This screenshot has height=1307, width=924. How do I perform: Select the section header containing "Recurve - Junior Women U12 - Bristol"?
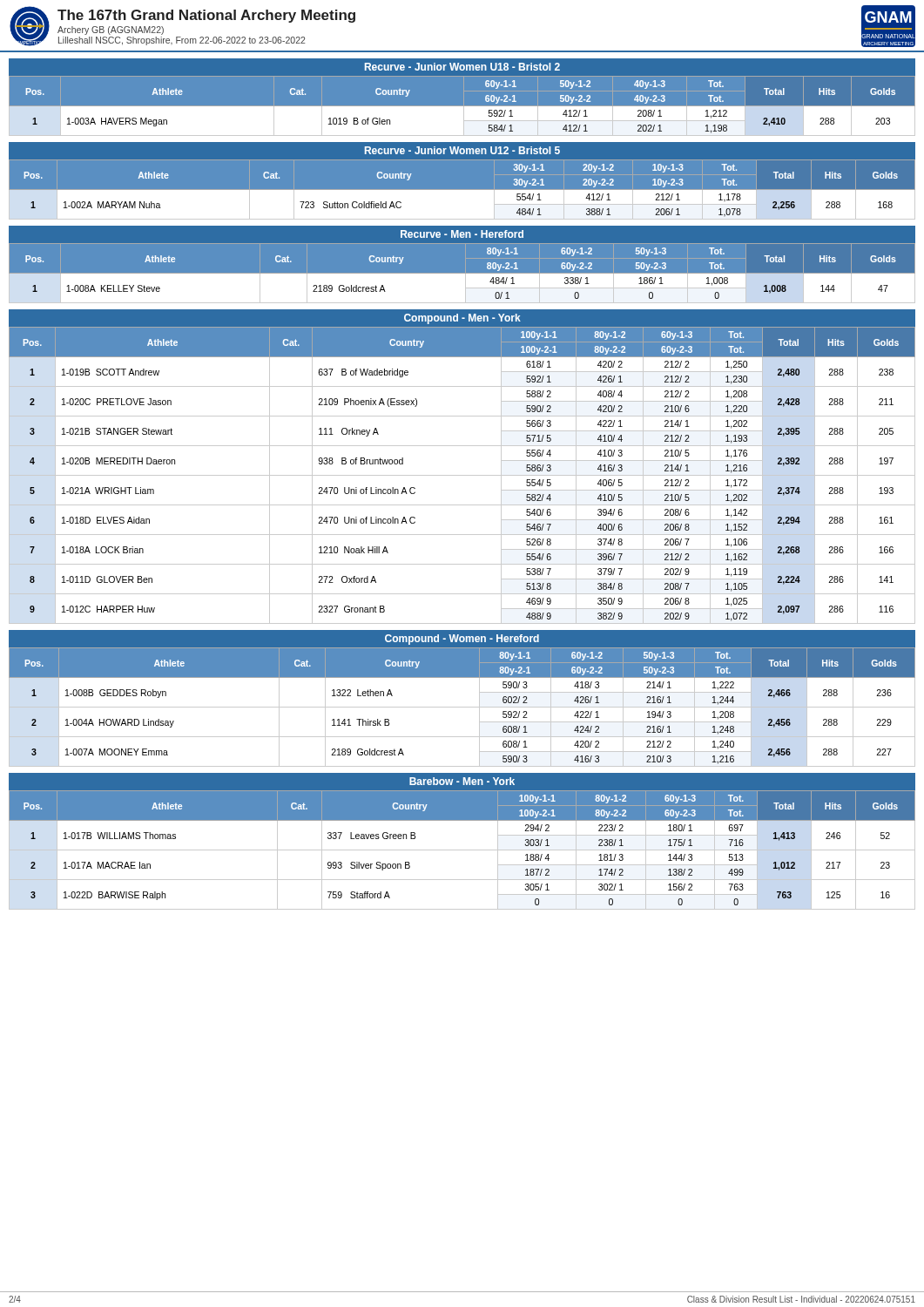tap(462, 151)
